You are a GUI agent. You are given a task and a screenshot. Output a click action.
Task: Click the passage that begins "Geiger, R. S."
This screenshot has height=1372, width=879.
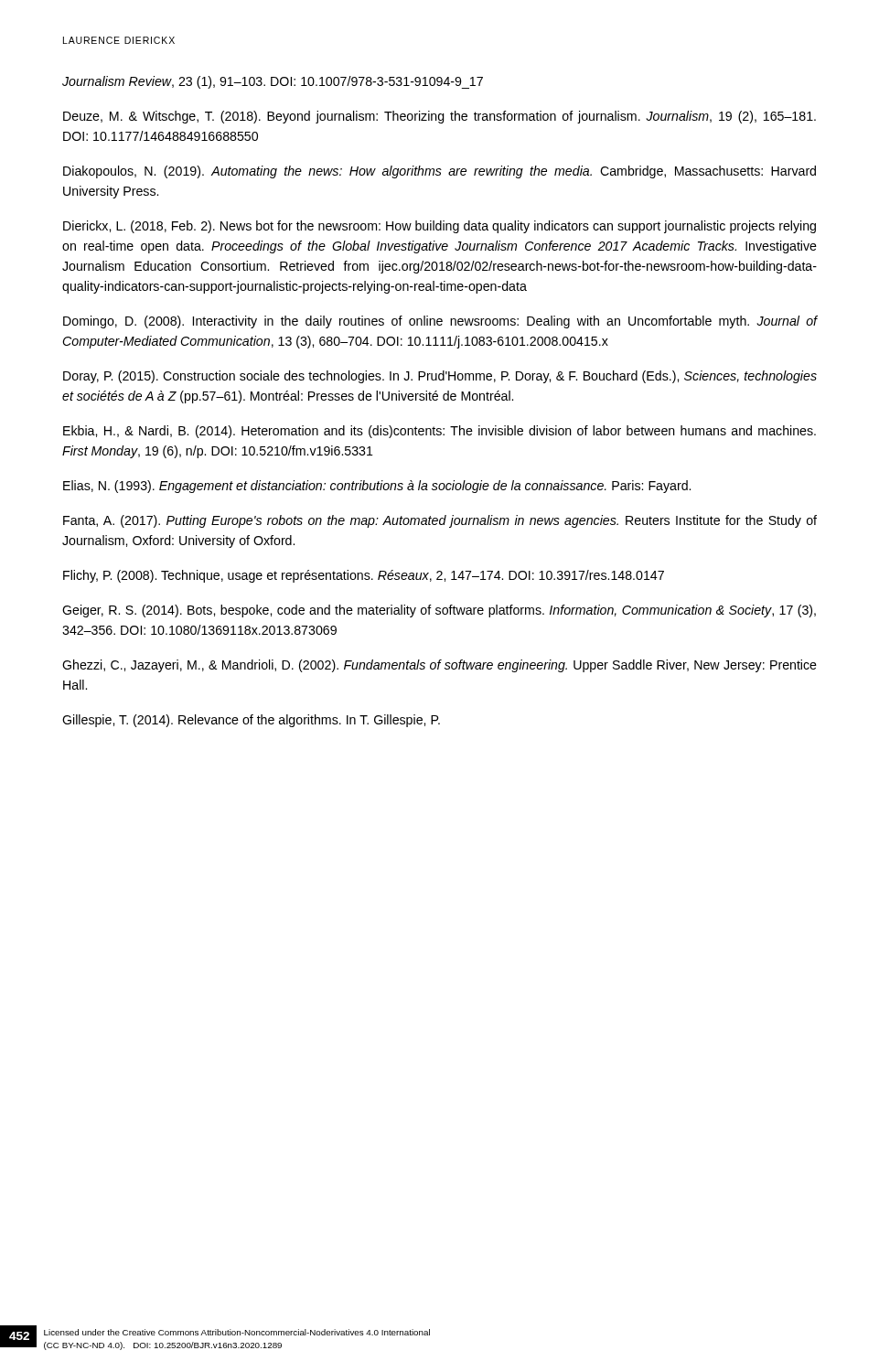point(440,620)
